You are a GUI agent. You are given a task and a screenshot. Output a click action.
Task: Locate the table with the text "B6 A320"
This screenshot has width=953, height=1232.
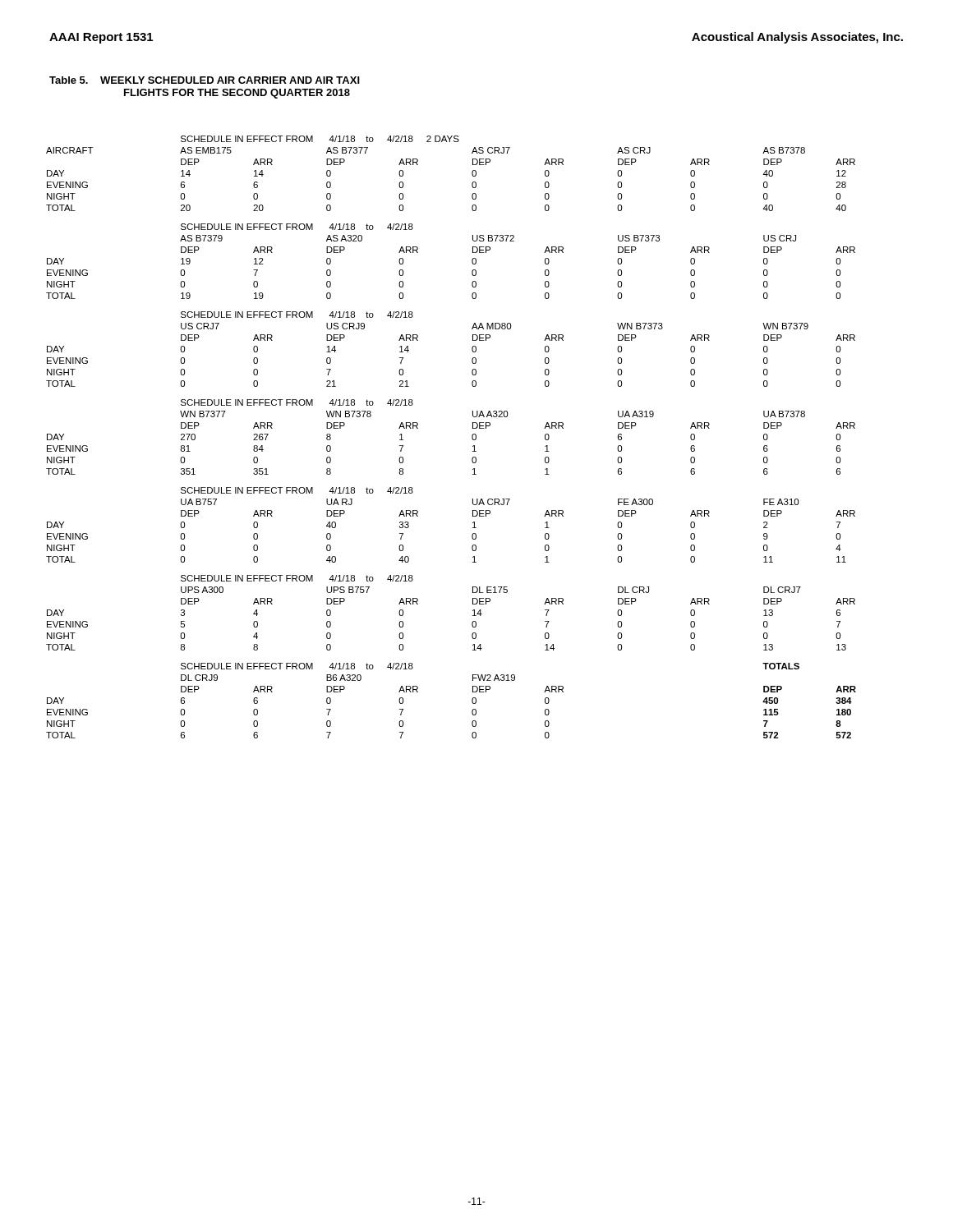click(476, 434)
